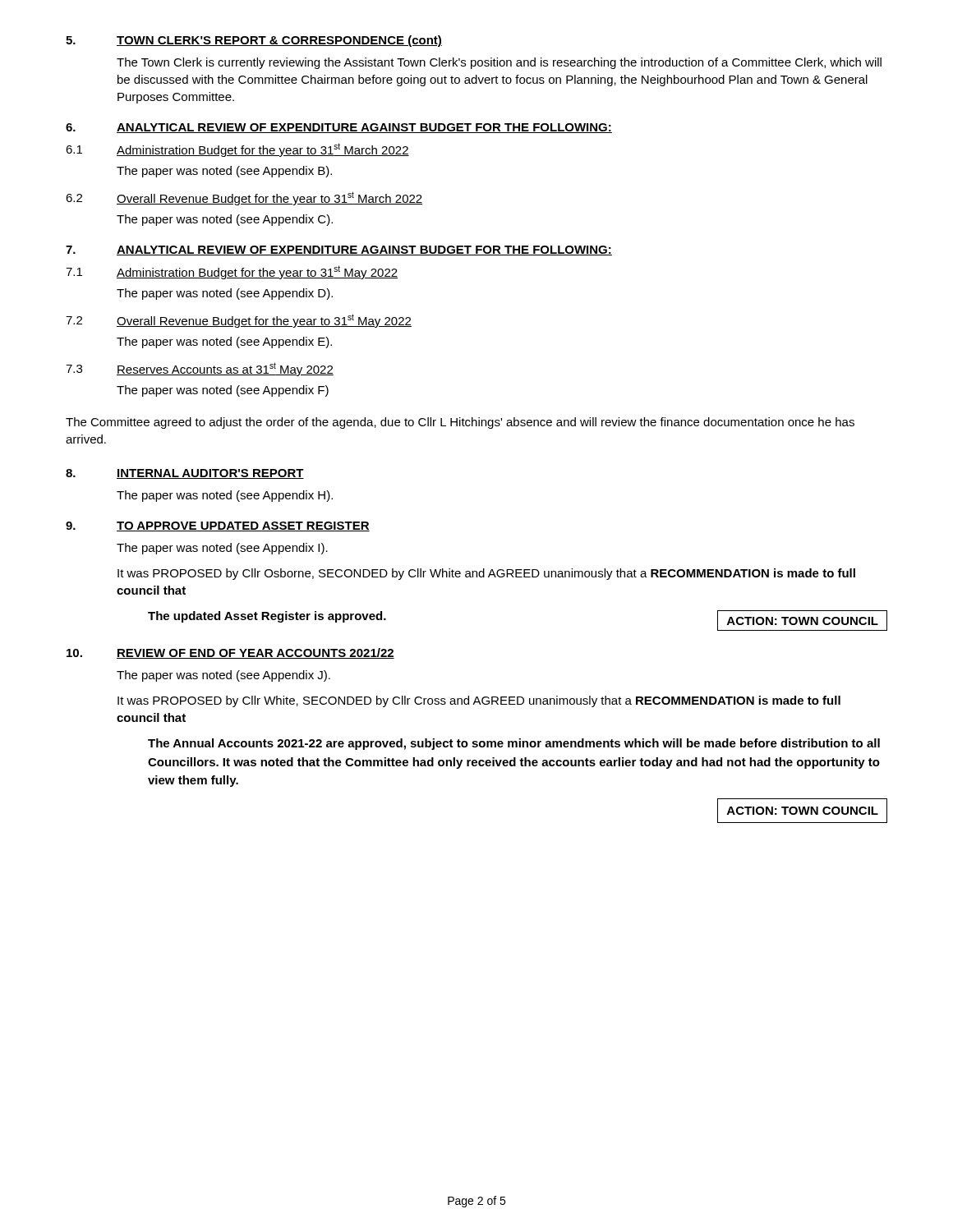The width and height of the screenshot is (953, 1232).
Task: Locate the text block with the text "The Committee agreed to"
Action: point(460,430)
